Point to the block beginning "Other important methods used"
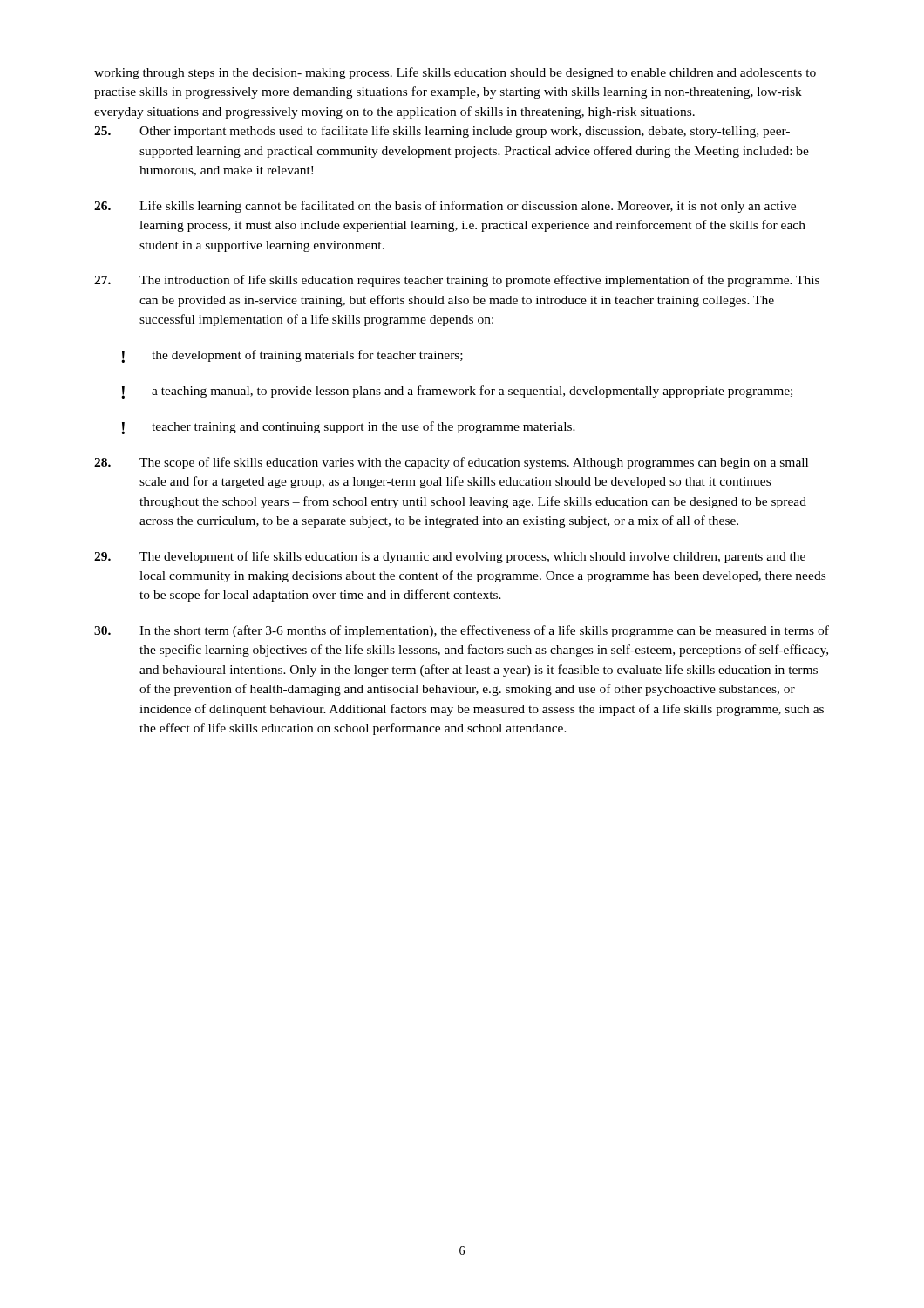Image resolution: width=924 pixels, height=1308 pixels. point(462,151)
